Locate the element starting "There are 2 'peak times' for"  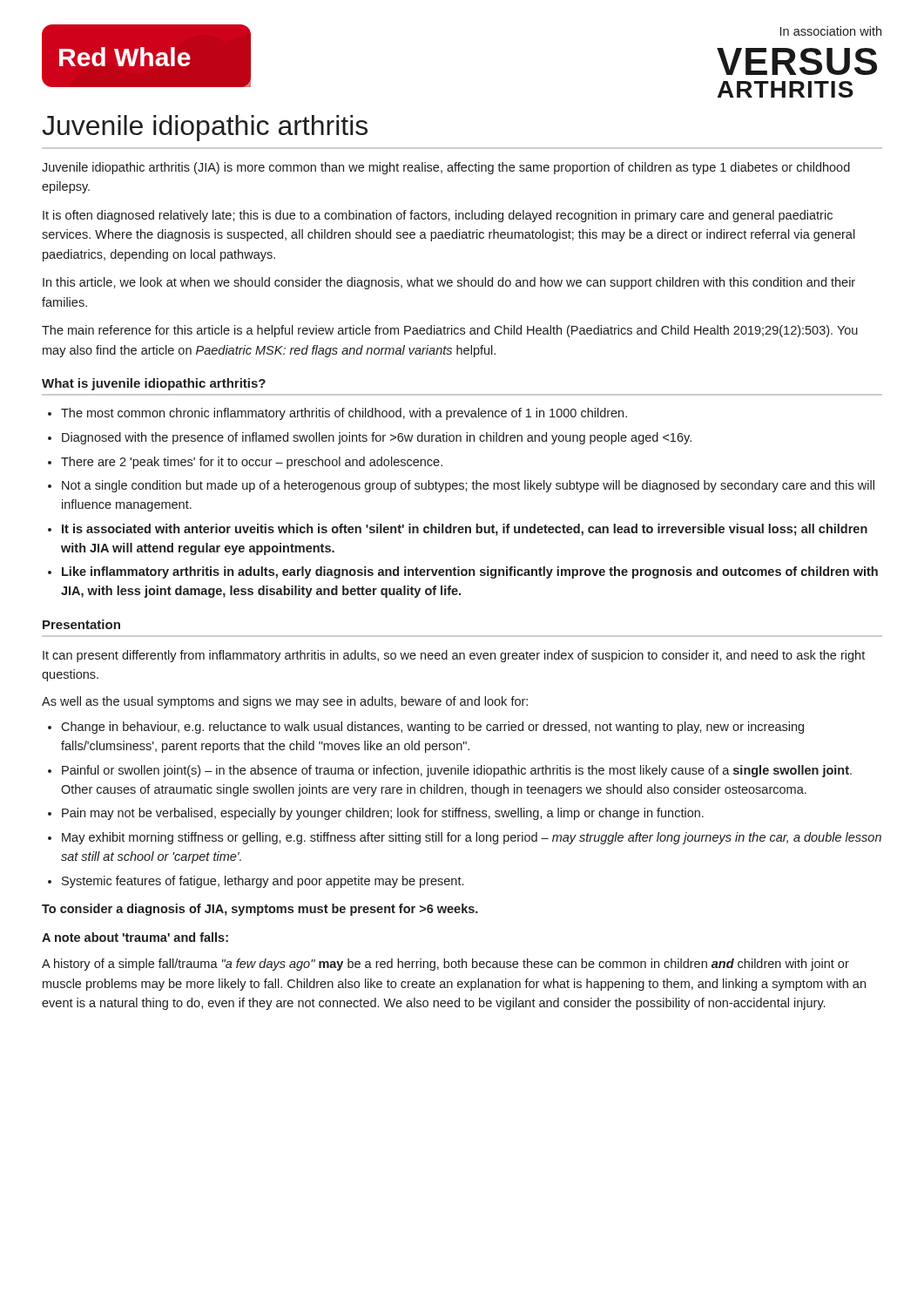(x=252, y=462)
